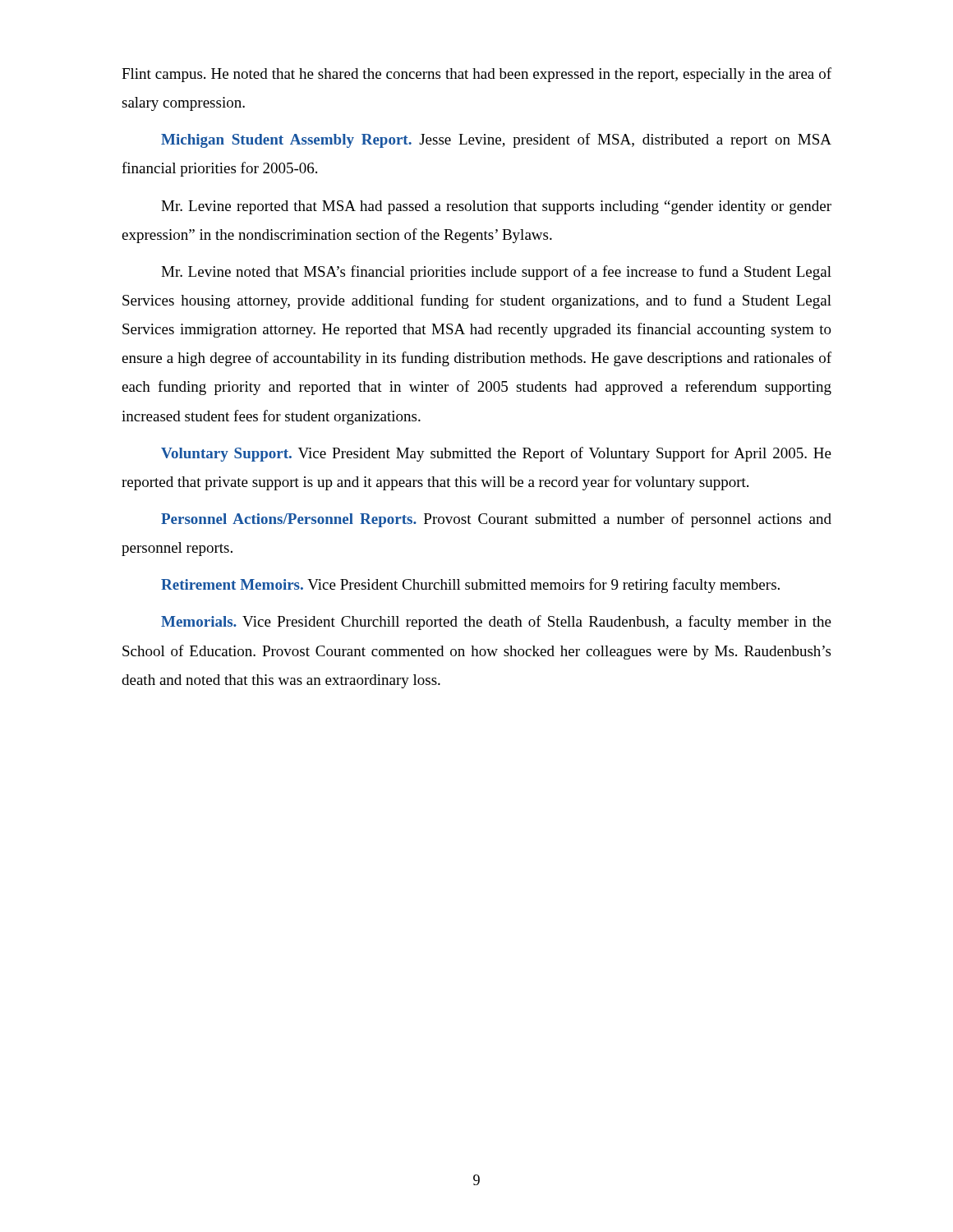Locate the text block that reads "Personnel Actions/Personnel Reports."
This screenshot has width=953, height=1232.
pos(476,533)
